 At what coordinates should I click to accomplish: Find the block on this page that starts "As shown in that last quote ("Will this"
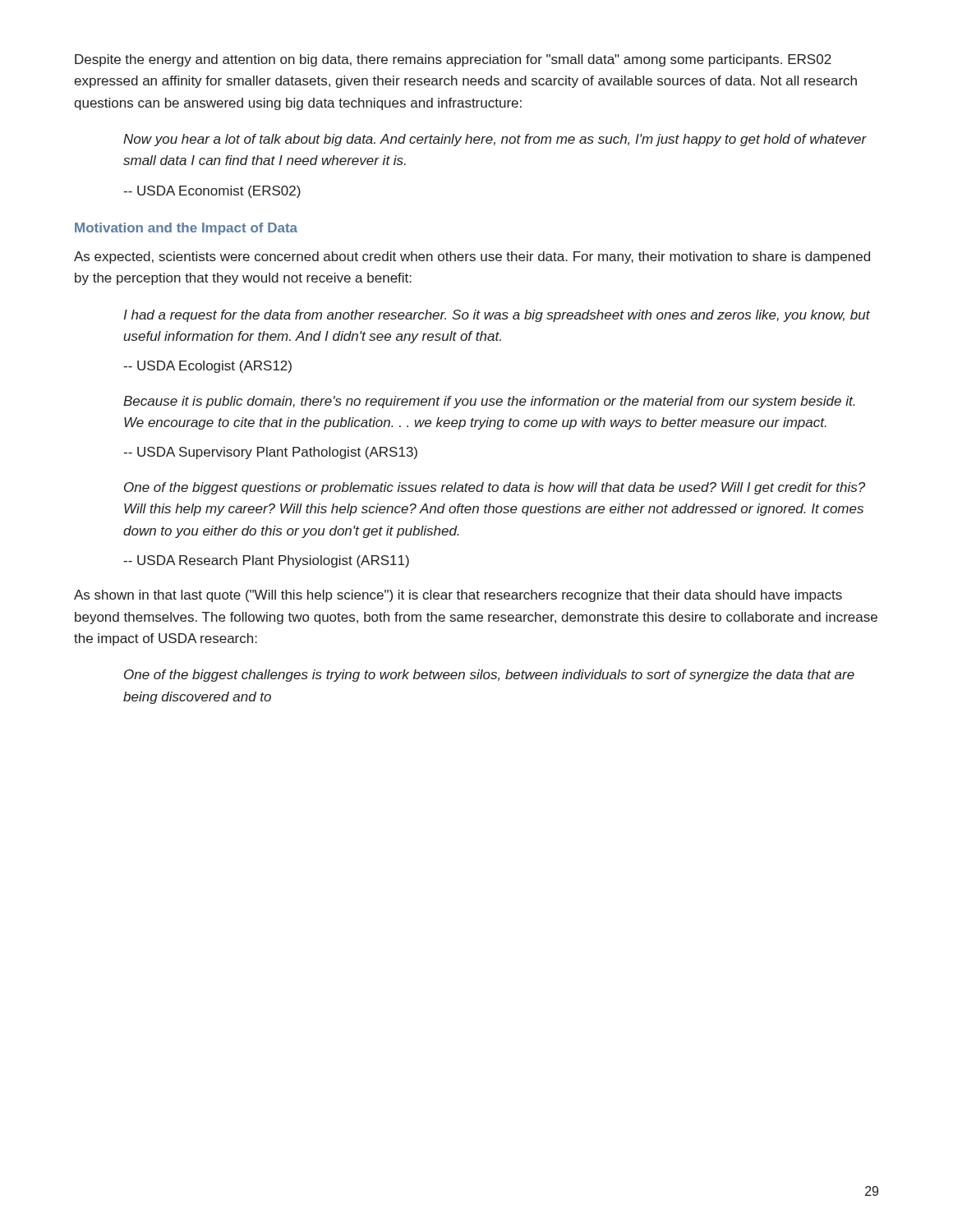(x=476, y=617)
